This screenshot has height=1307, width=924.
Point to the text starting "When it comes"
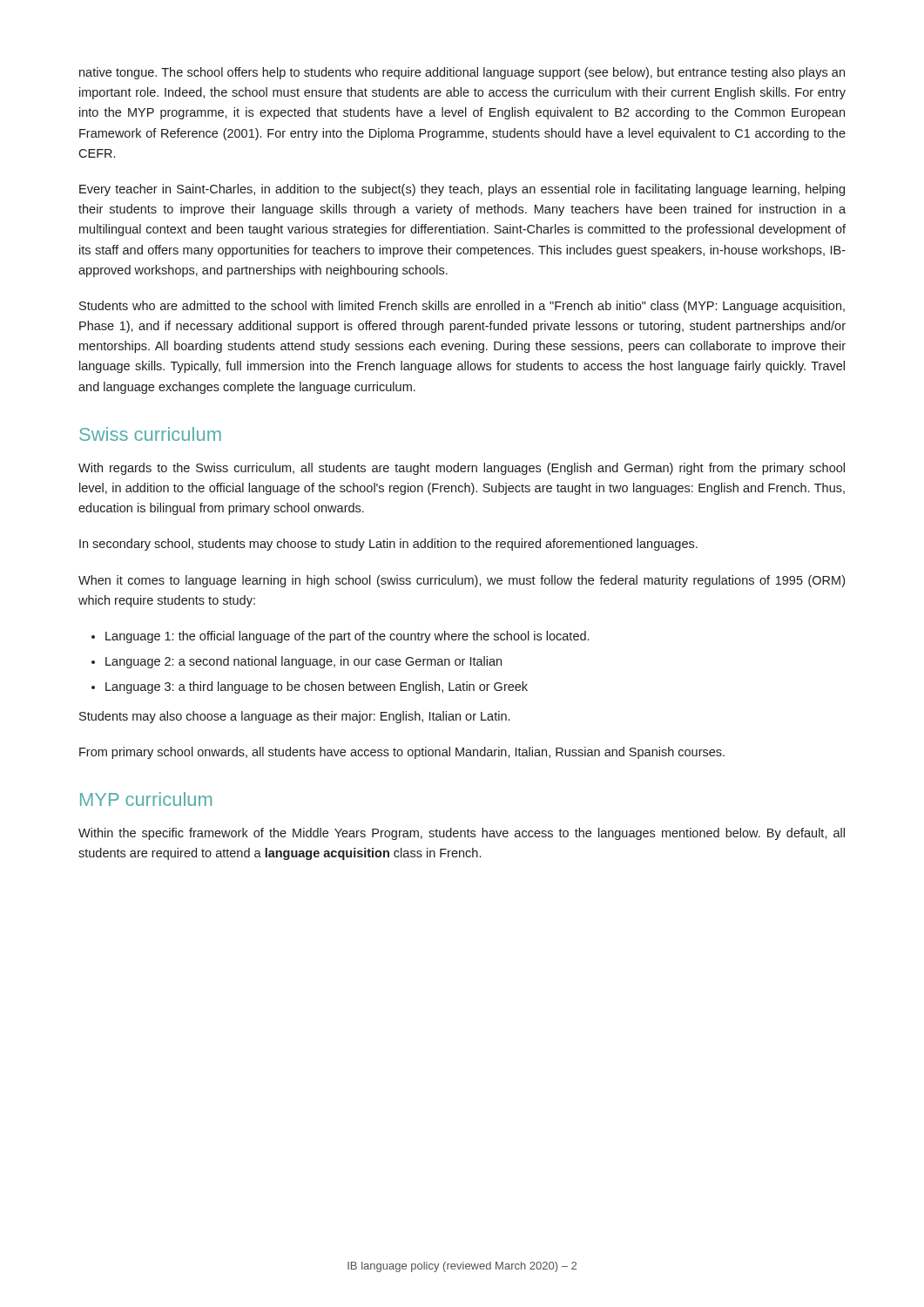(462, 590)
